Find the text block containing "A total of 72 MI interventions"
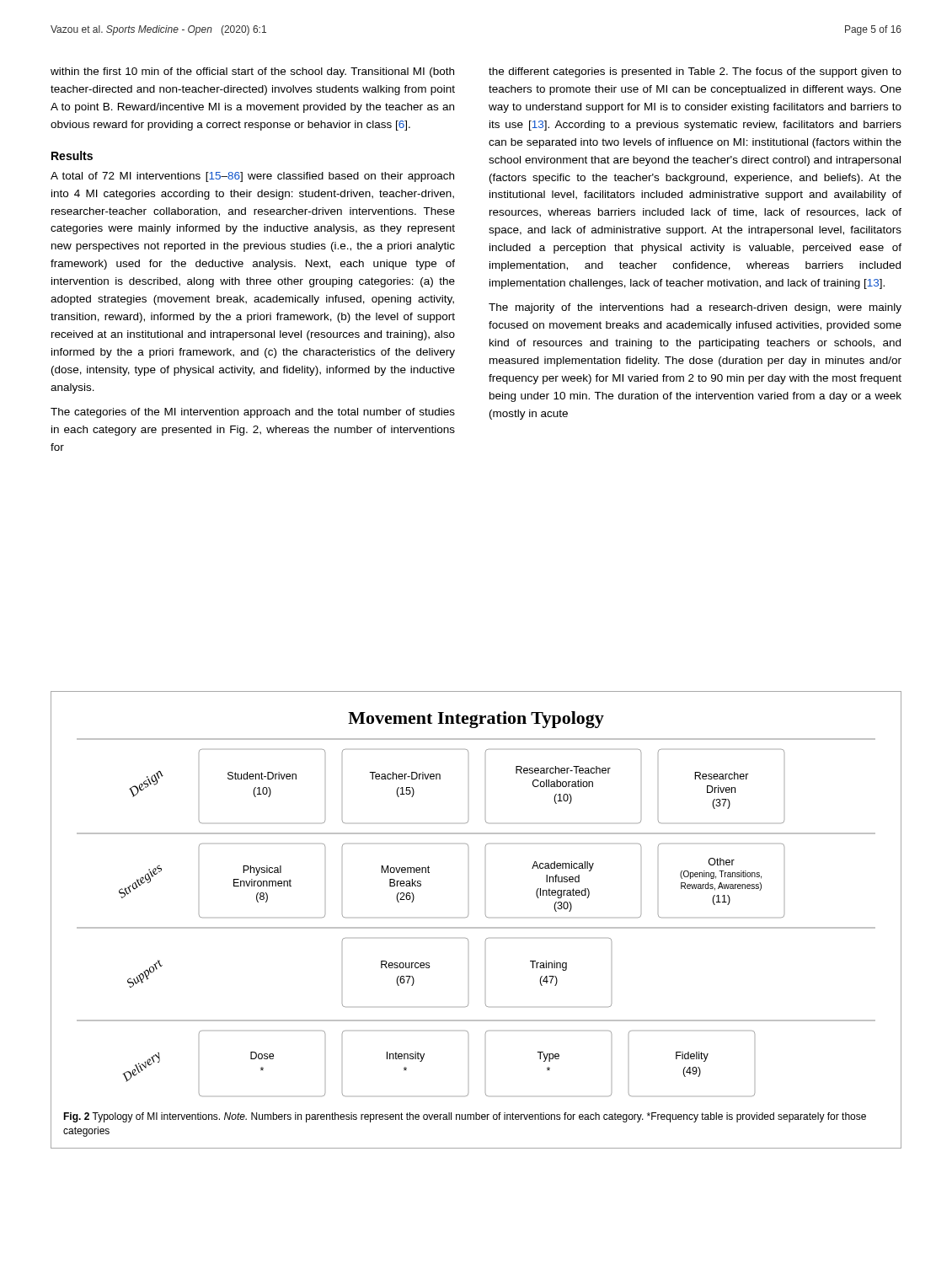Screen dimensions: 1264x952 (x=253, y=281)
